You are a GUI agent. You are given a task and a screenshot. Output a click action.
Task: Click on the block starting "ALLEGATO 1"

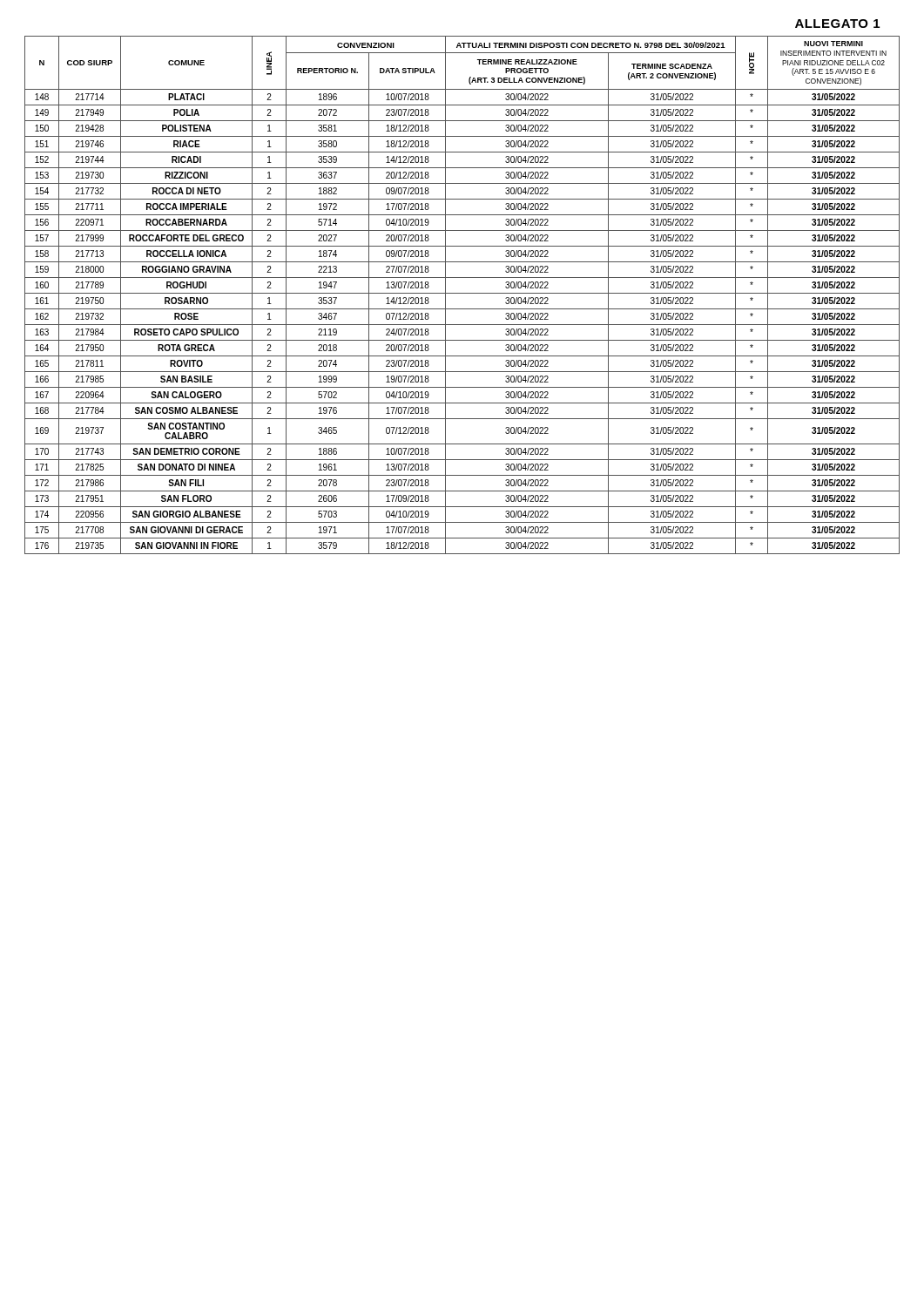838,23
